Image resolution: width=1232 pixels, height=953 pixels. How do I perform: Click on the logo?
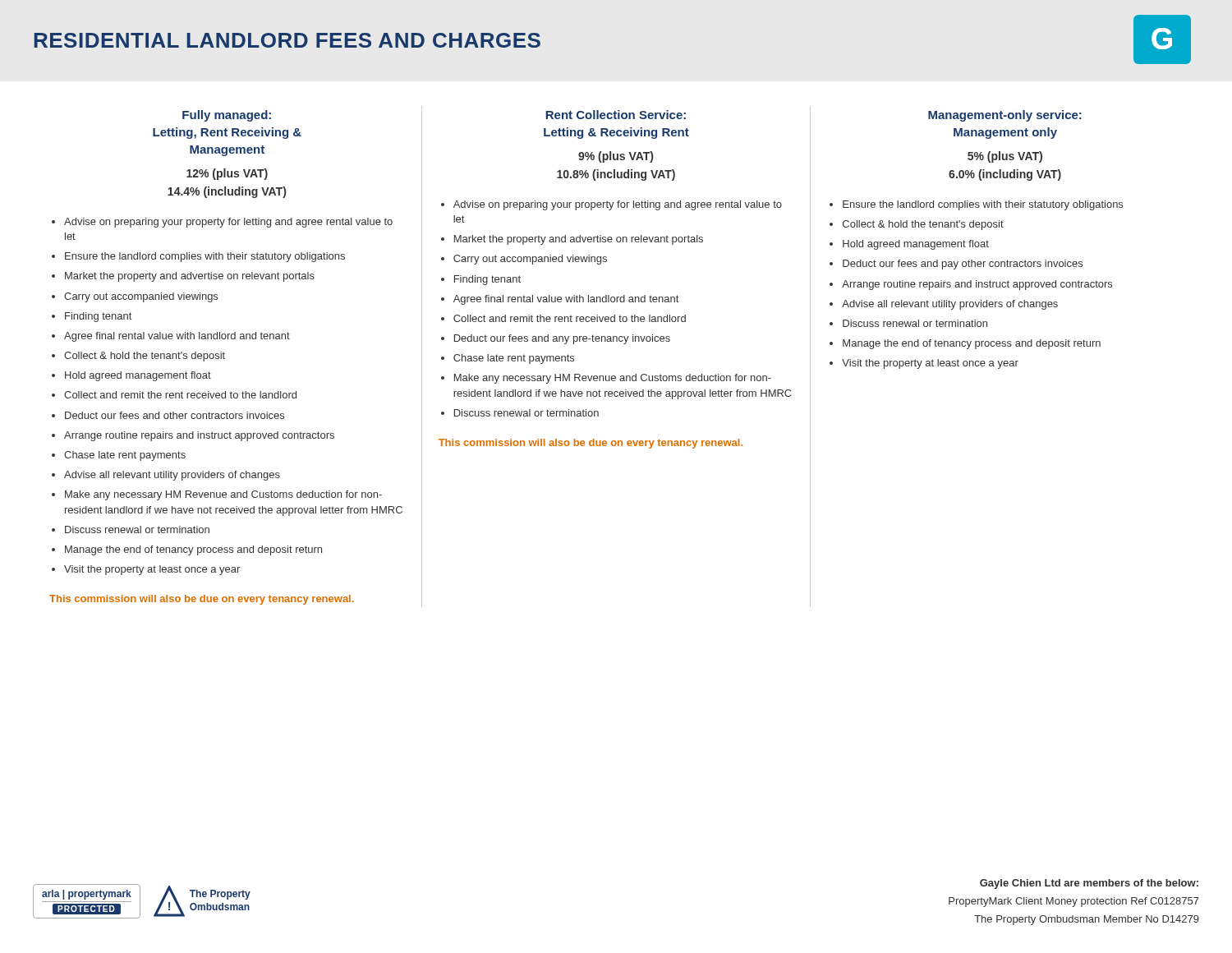coord(142,901)
